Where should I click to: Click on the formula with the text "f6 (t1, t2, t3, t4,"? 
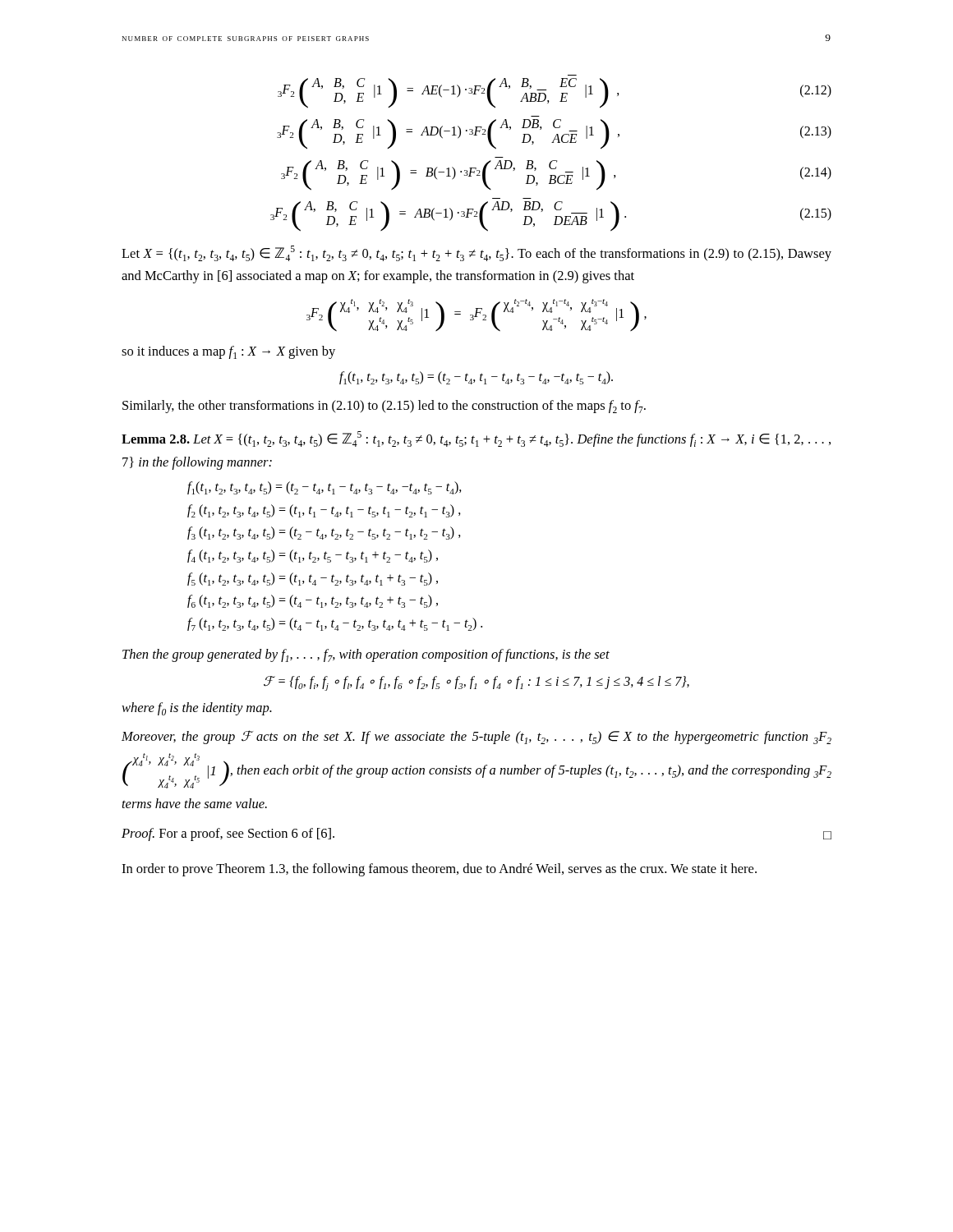313,602
